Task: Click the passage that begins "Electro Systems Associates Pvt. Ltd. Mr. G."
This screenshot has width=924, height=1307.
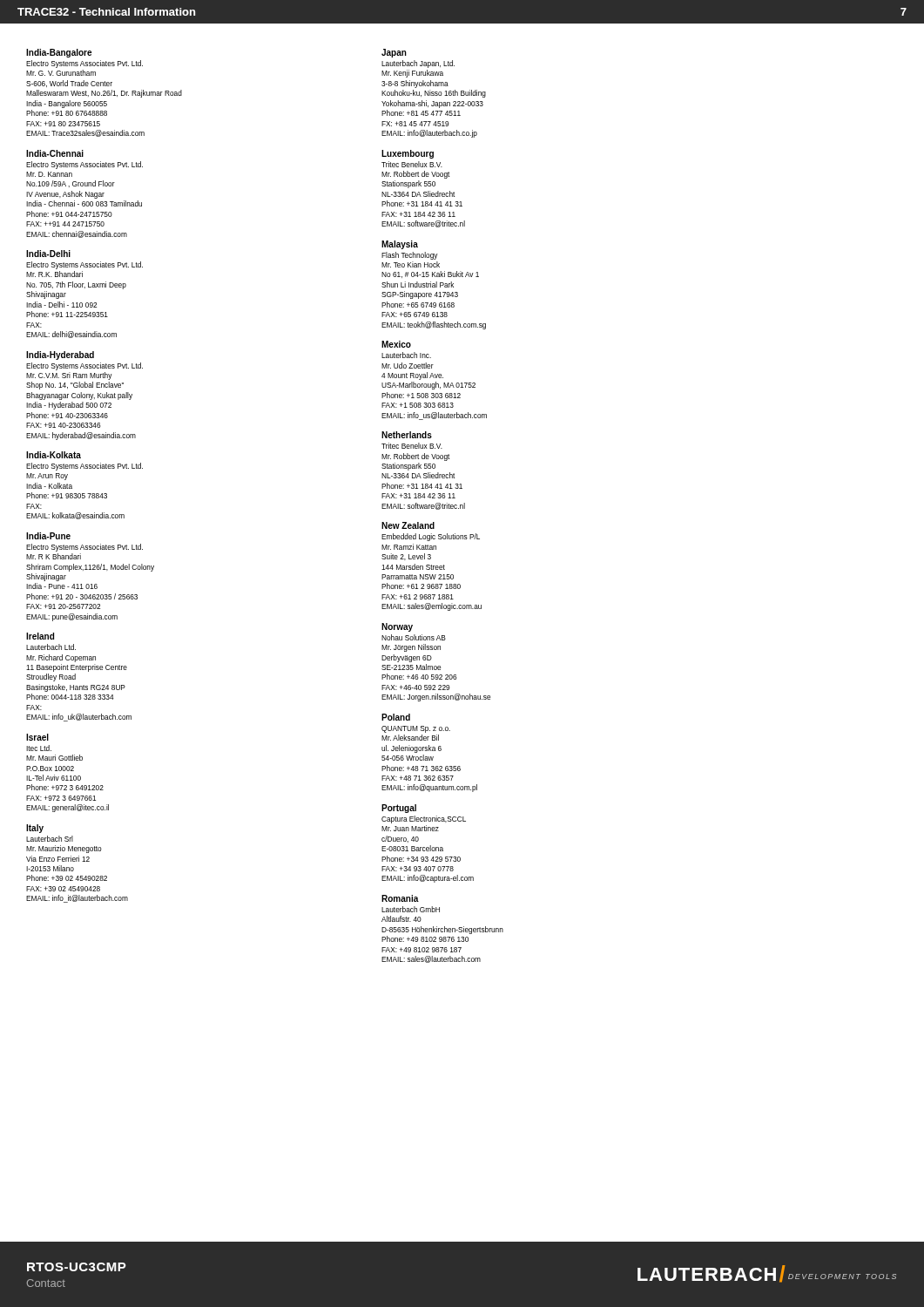Action: [104, 98]
